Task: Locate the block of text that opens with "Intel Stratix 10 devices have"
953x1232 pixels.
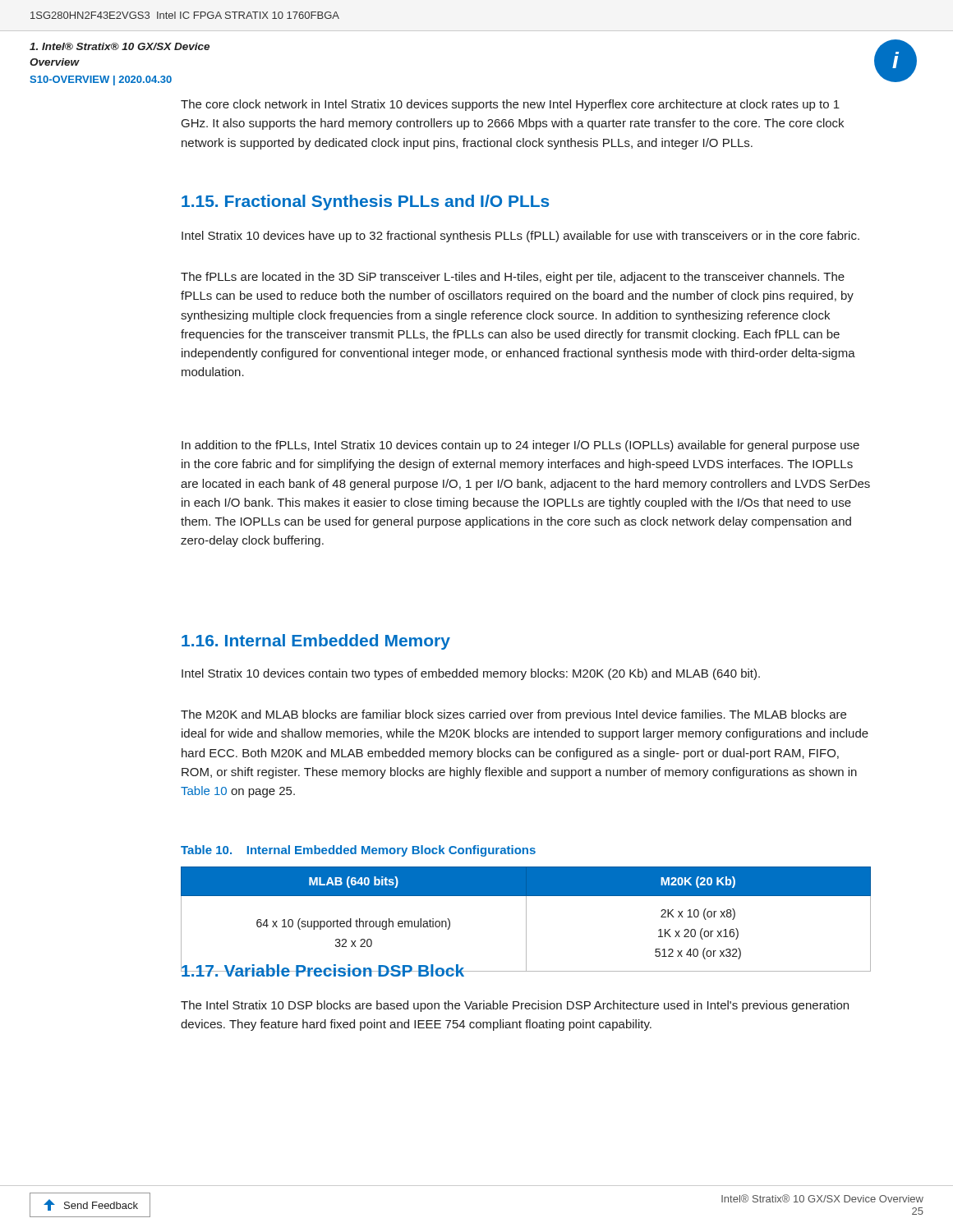Action: (x=521, y=235)
